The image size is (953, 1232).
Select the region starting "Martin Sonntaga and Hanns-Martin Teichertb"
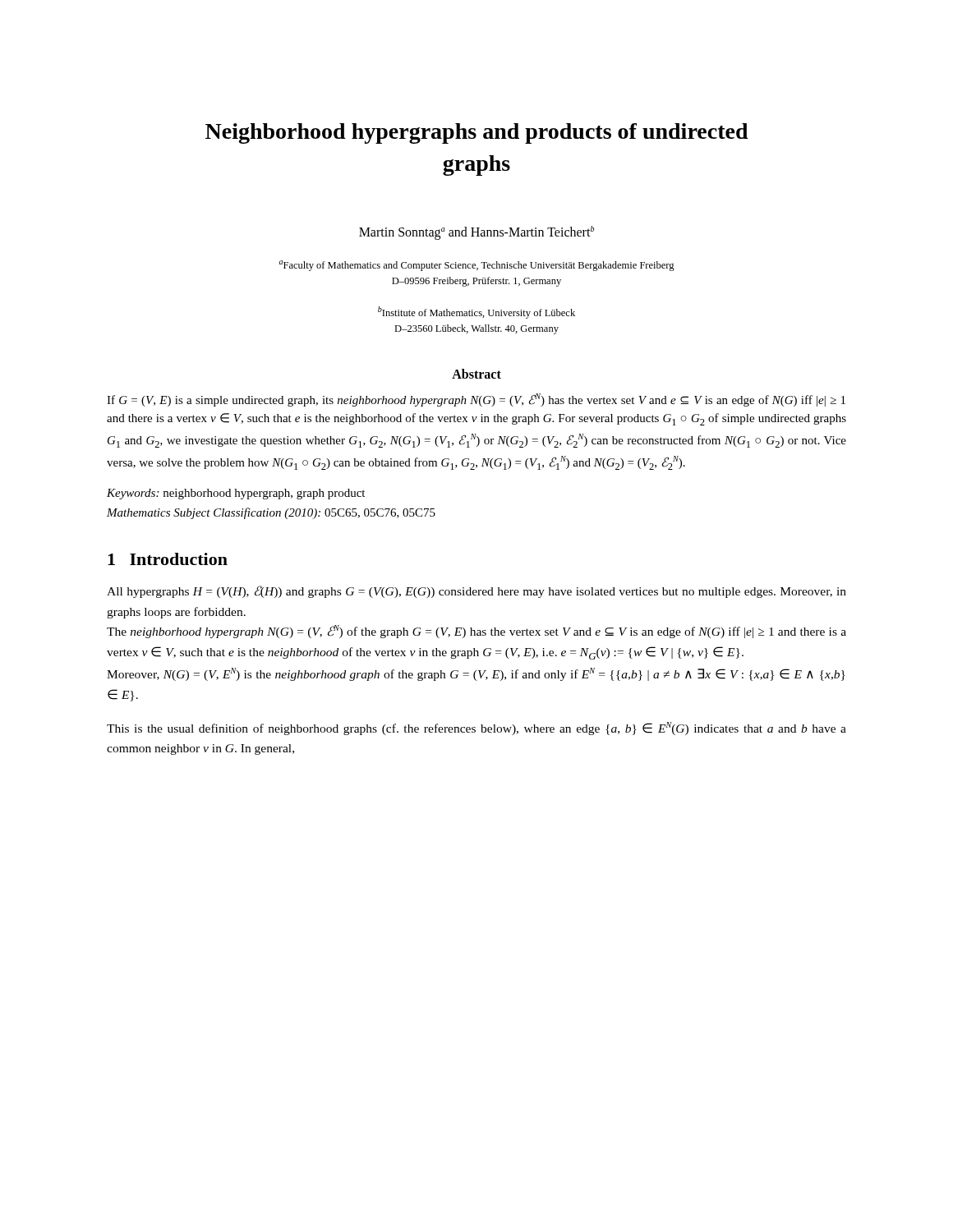[476, 232]
